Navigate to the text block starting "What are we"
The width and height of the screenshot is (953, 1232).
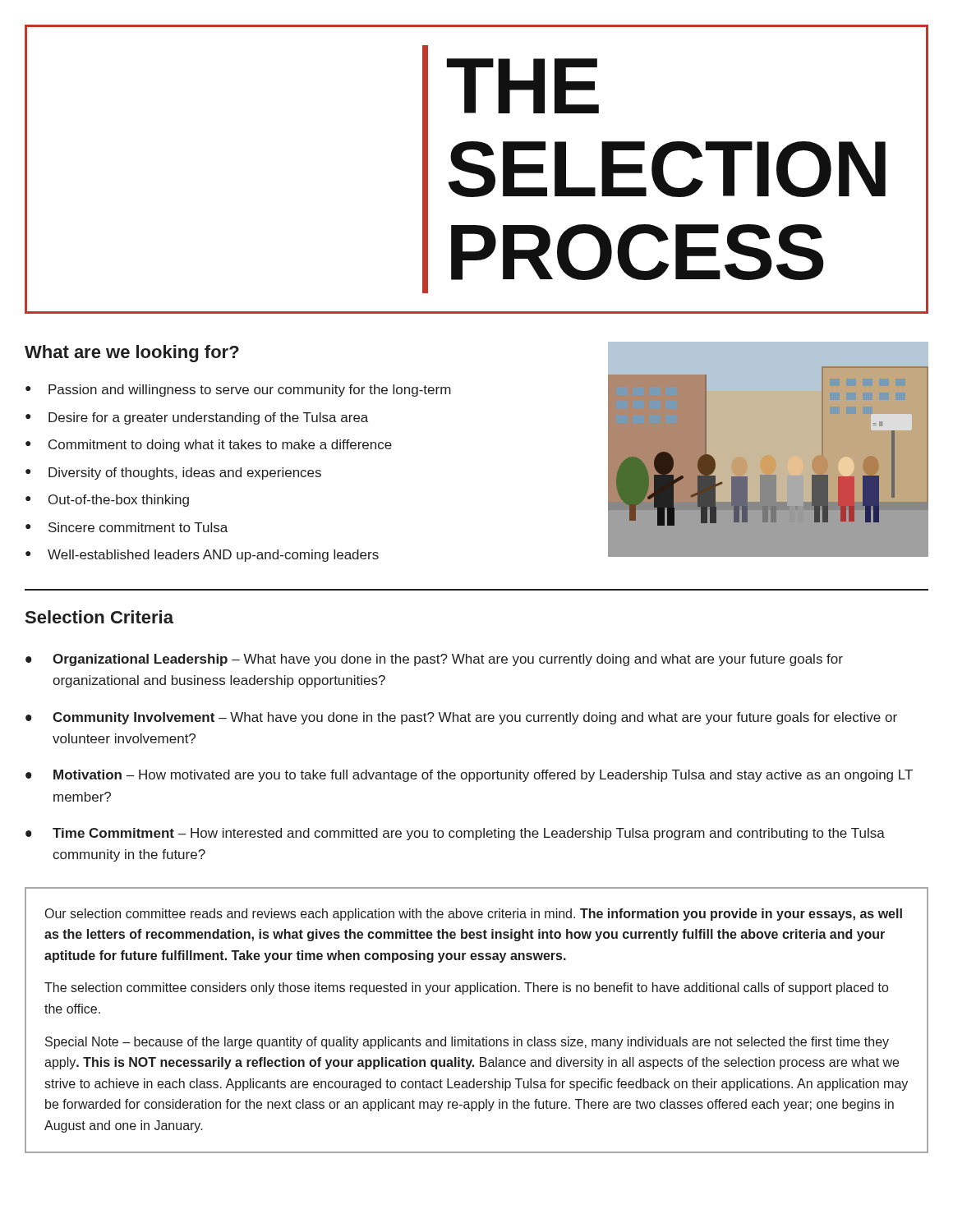click(x=132, y=352)
